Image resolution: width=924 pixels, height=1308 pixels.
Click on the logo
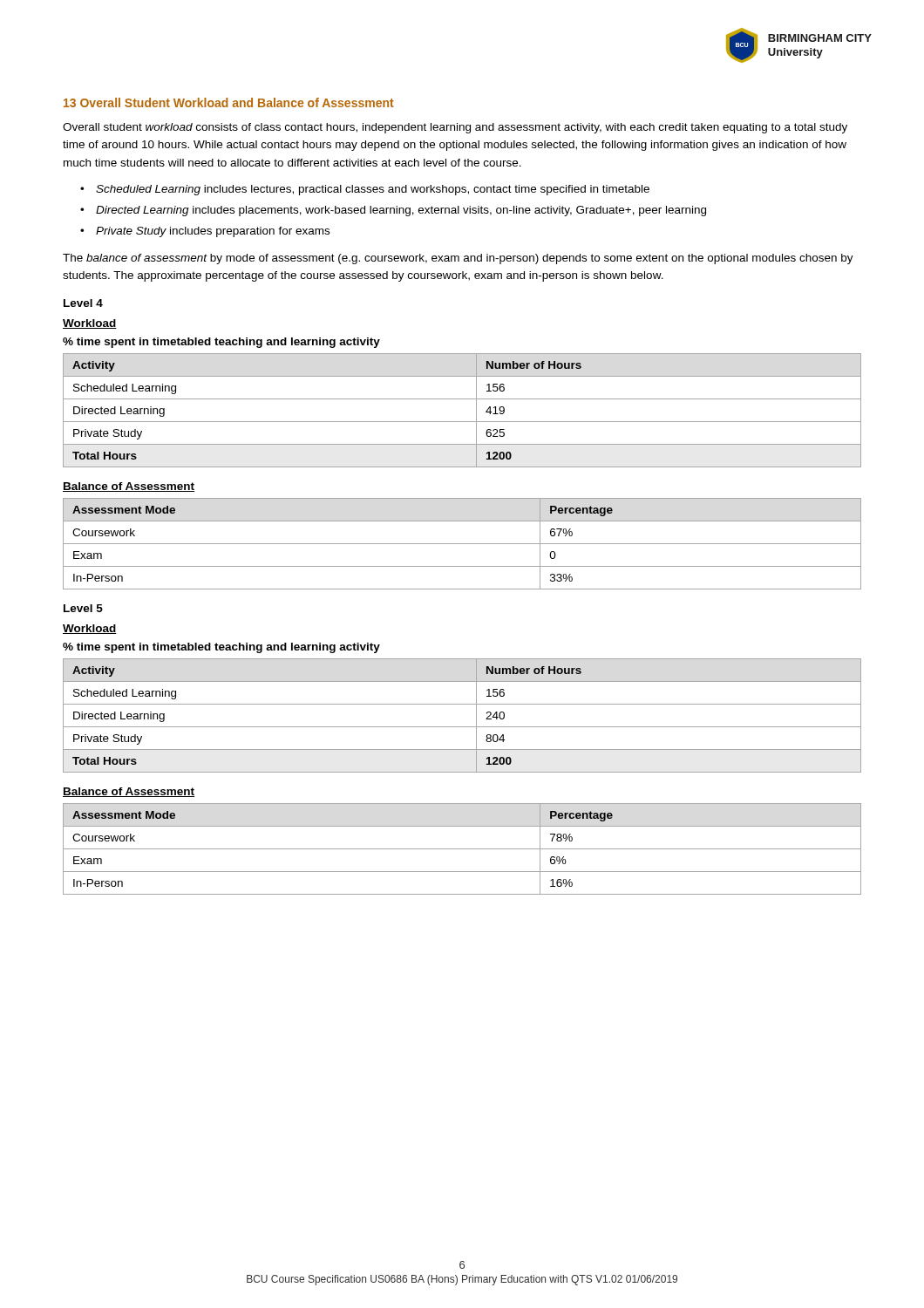(797, 45)
